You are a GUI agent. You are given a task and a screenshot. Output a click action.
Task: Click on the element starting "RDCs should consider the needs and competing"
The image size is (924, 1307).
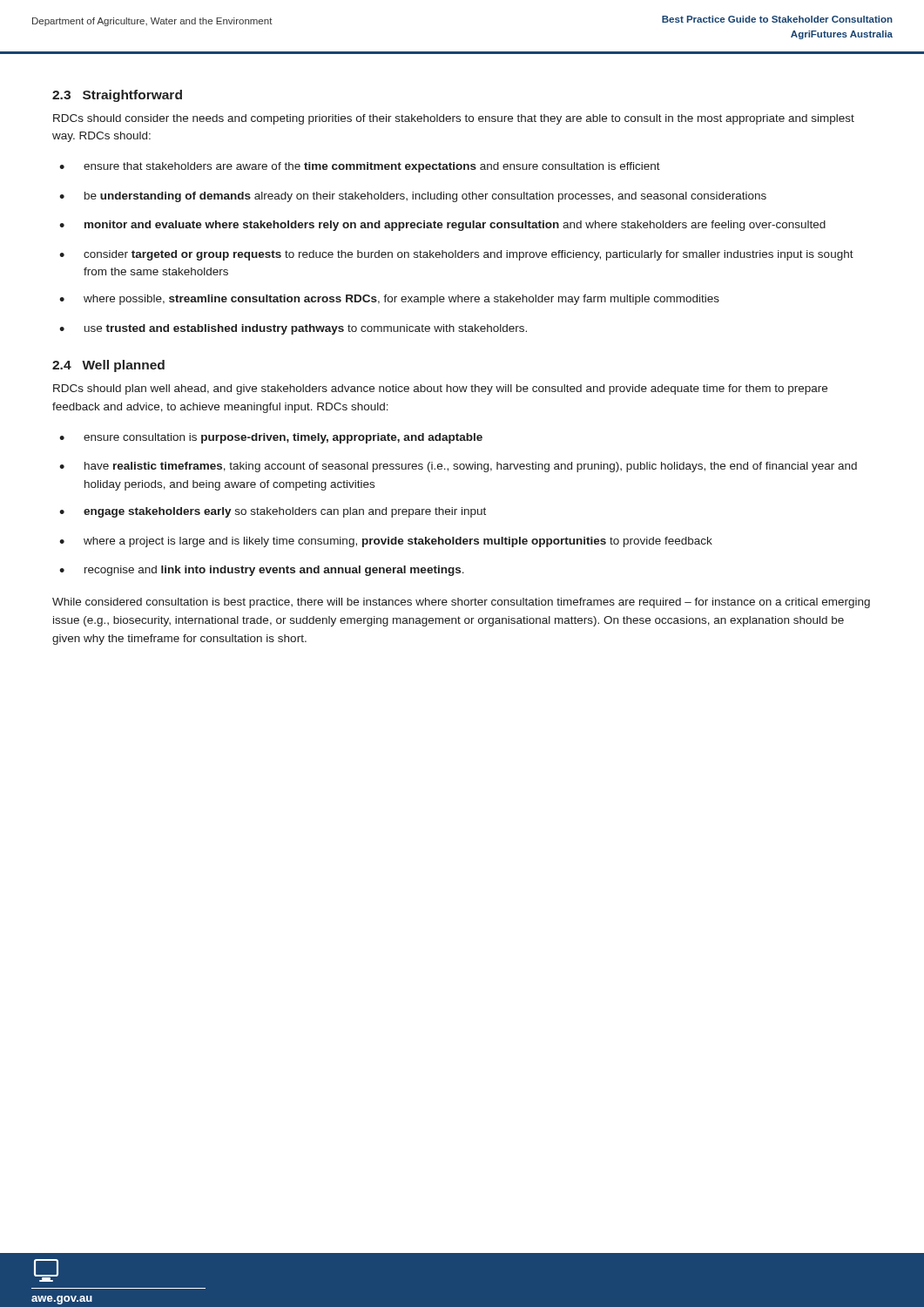click(x=453, y=127)
